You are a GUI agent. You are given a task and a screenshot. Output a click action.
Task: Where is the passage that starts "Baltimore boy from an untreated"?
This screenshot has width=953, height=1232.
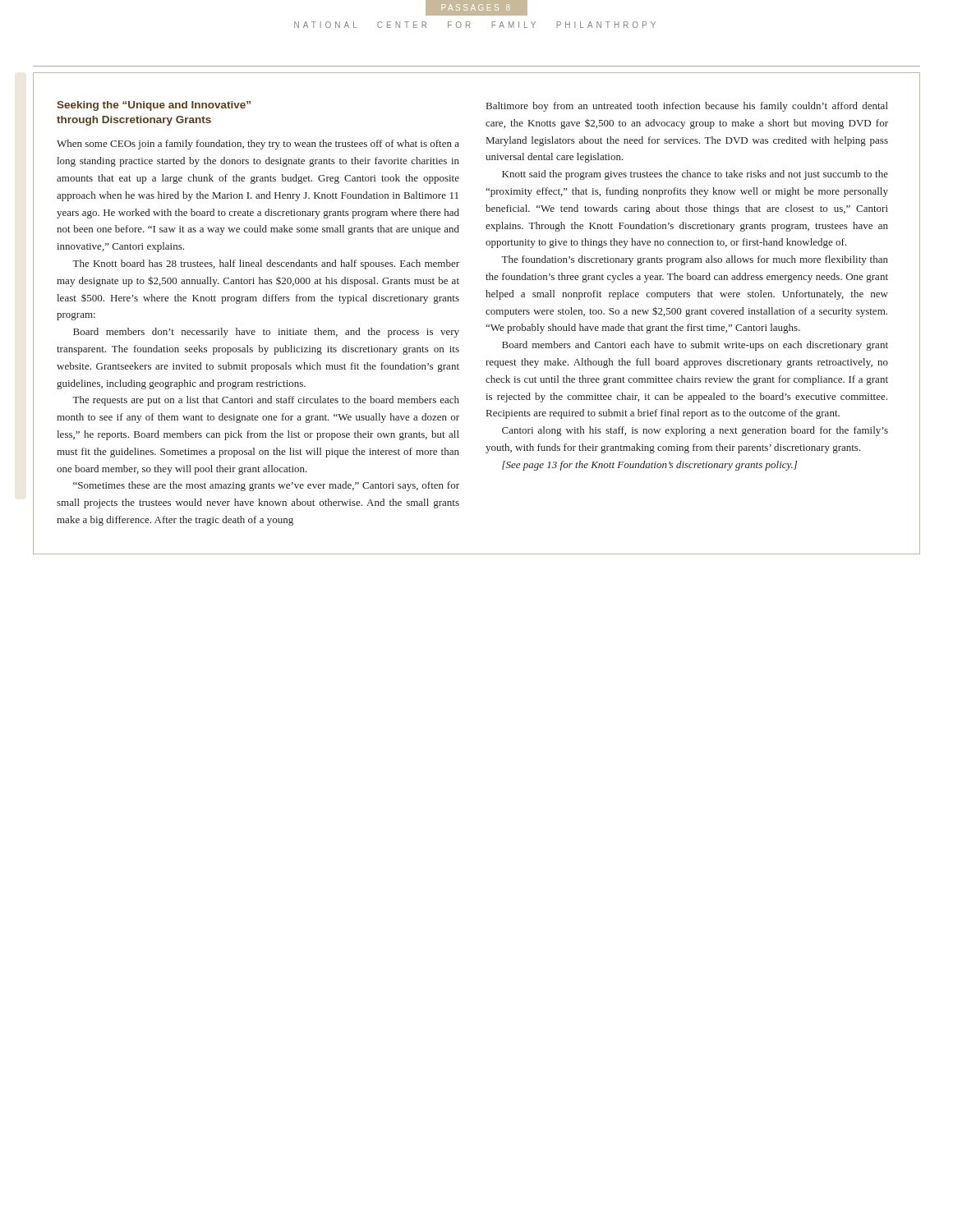coord(687,286)
